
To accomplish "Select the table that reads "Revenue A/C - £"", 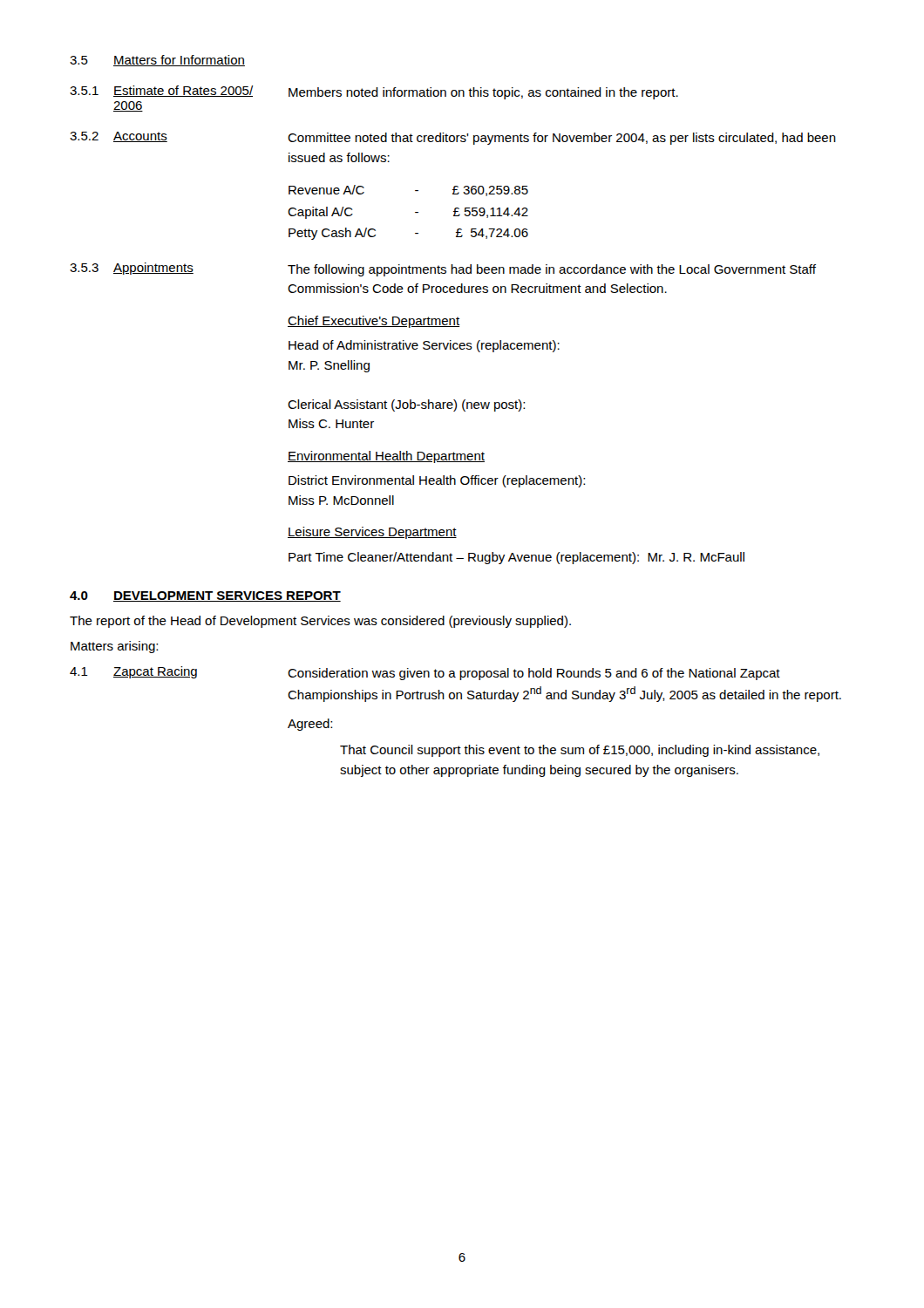I will click(x=408, y=212).
